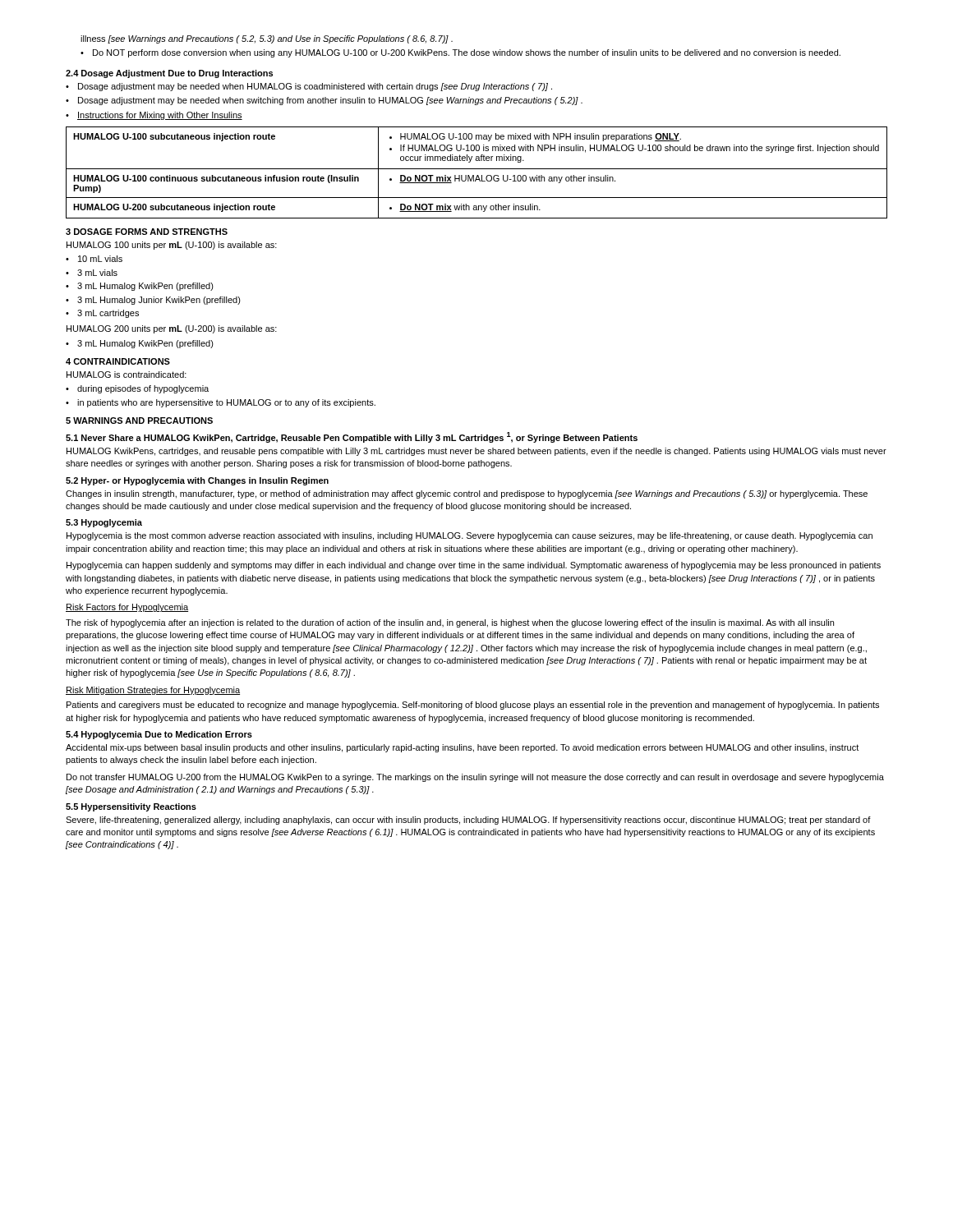Navigate to the passage starting "5.5 Hypersensitivity Reactions"
This screenshot has width=953, height=1232.
[x=131, y=806]
